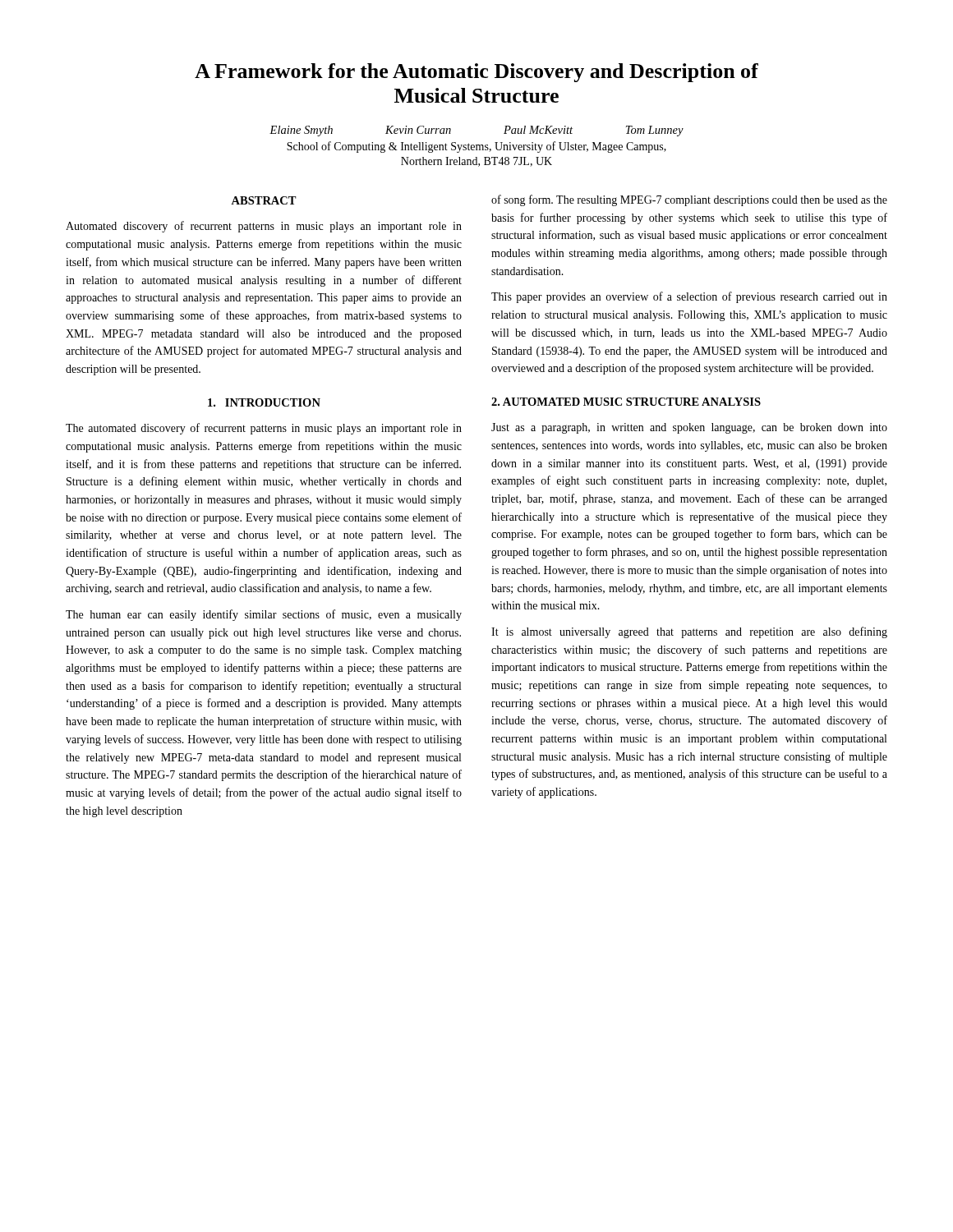
Task: Find the region starting "1. INTRODUCTION"
Action: point(264,402)
